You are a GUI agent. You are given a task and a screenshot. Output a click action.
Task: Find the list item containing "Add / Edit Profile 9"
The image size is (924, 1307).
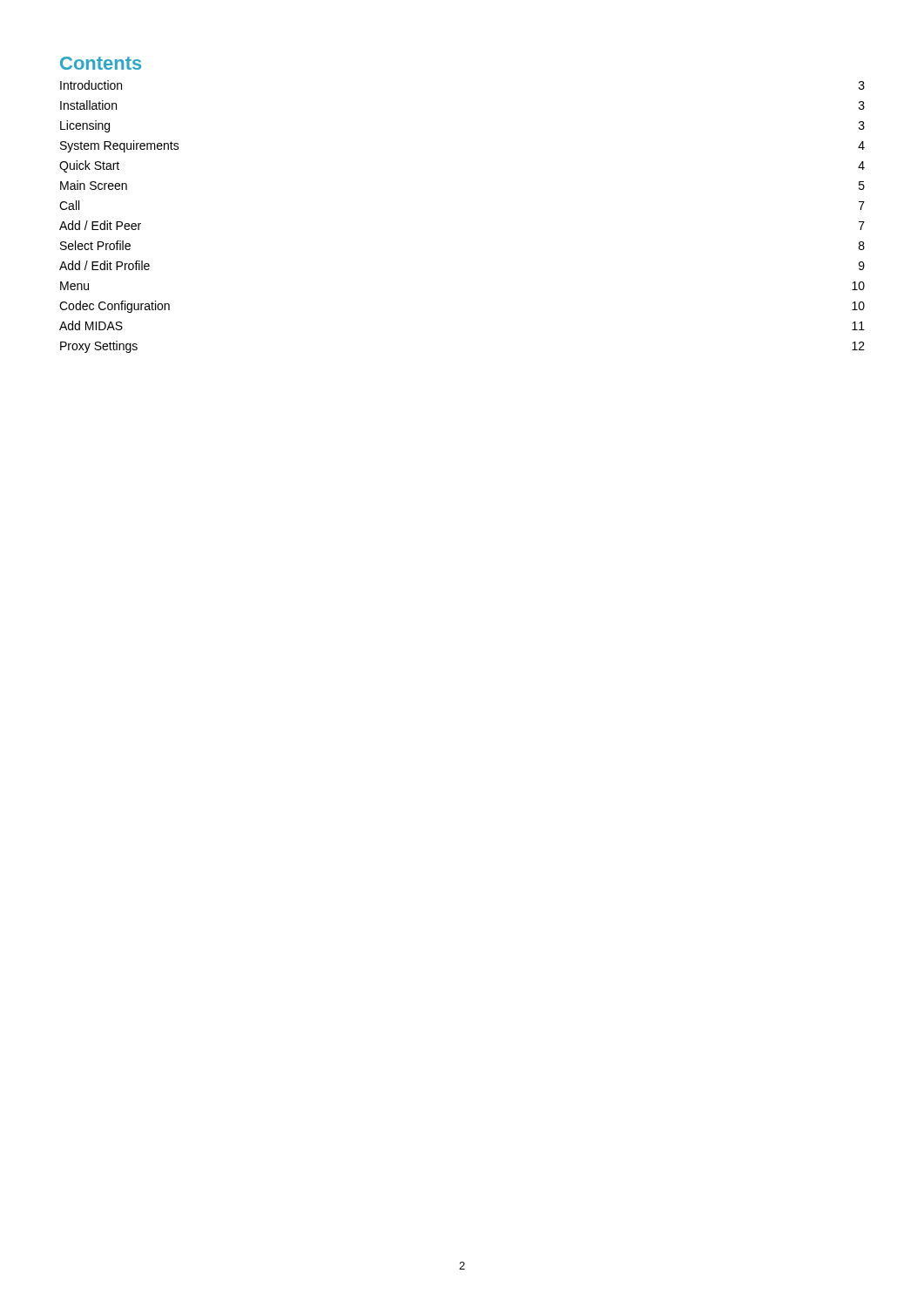[x=107, y=265]
